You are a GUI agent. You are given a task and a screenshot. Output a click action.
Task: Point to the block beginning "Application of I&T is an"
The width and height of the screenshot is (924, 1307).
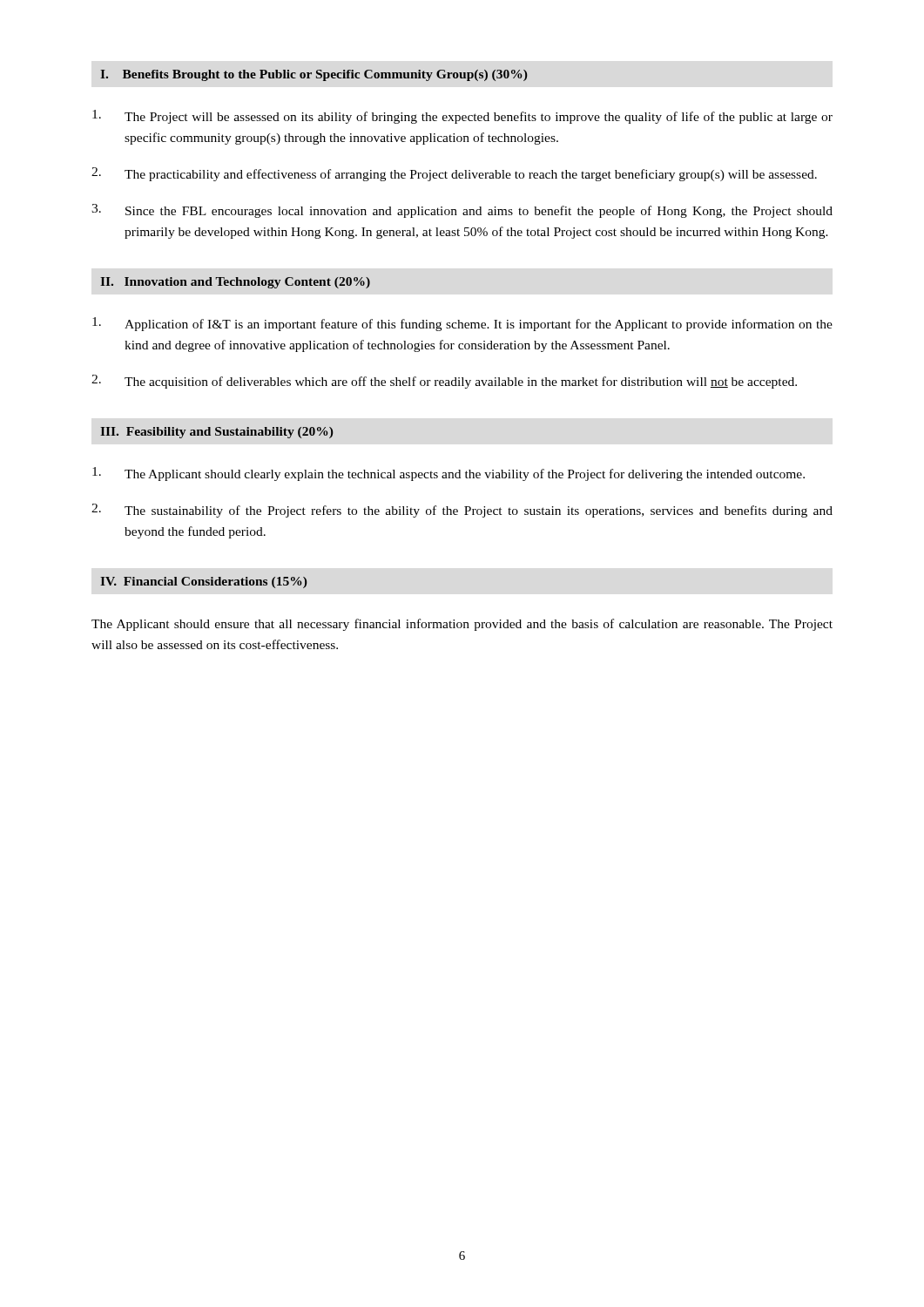(x=462, y=335)
